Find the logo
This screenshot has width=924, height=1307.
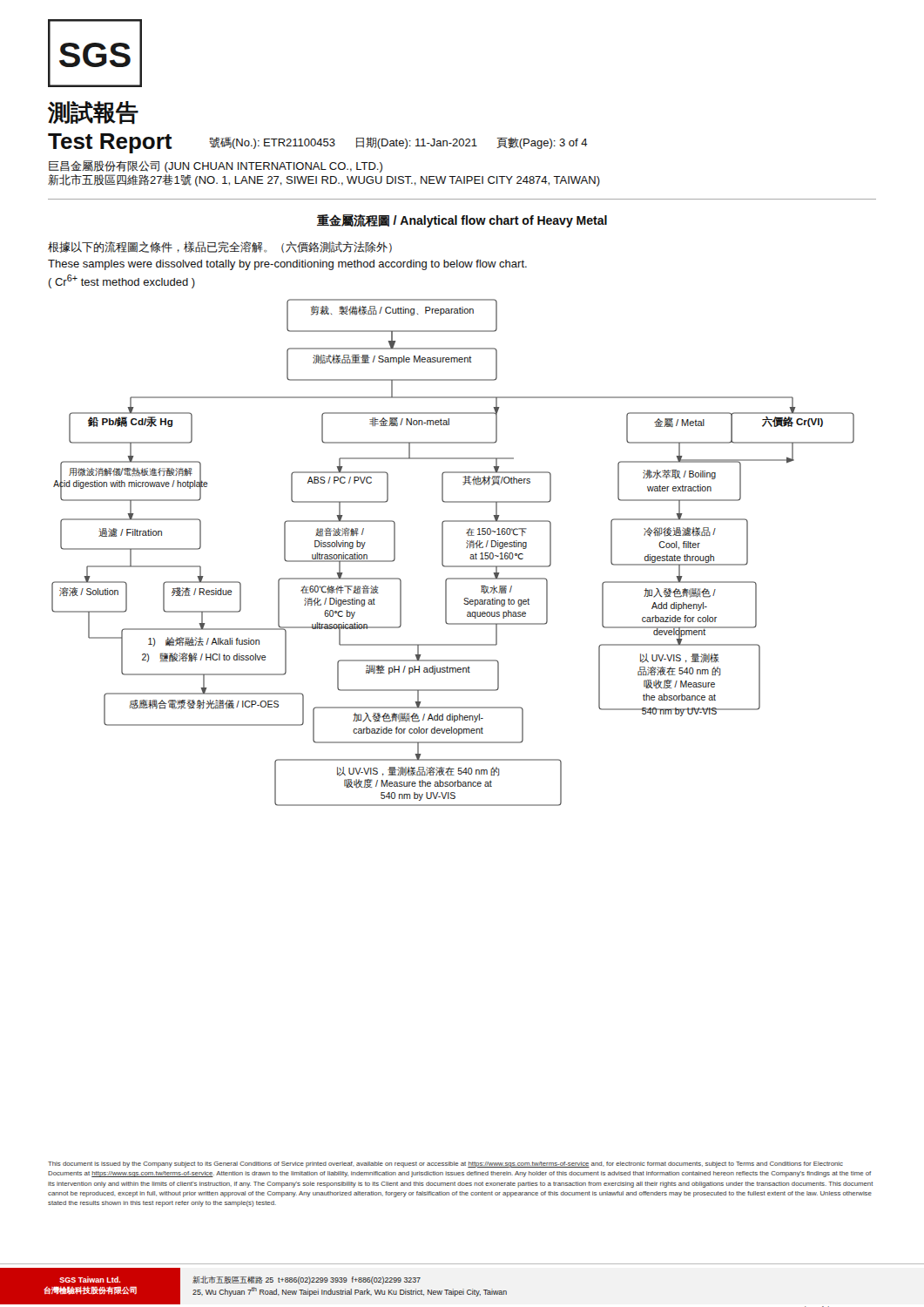point(95,53)
